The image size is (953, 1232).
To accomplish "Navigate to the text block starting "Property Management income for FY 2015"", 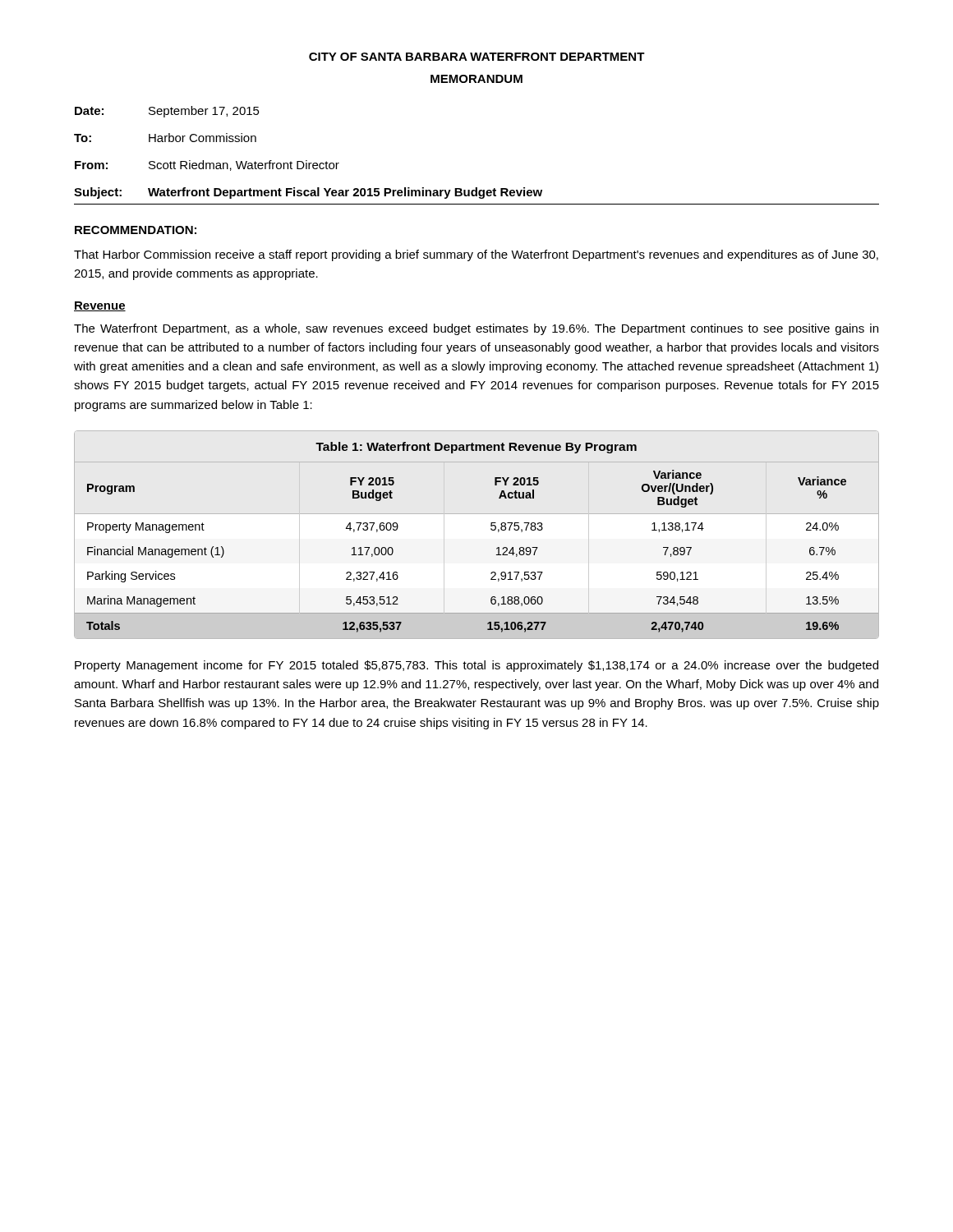I will tap(476, 693).
